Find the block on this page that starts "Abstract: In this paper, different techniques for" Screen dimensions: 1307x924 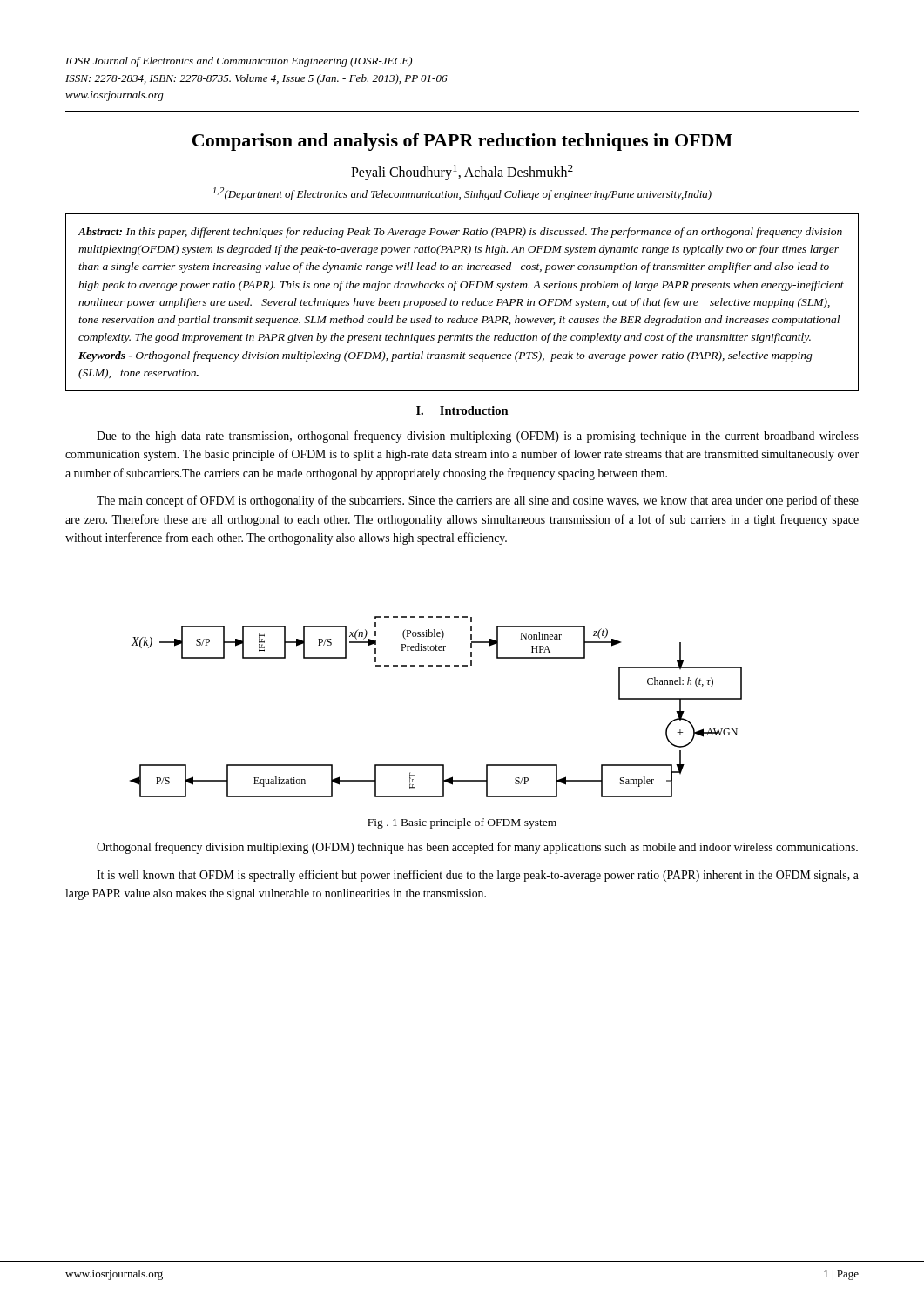[x=461, y=302]
